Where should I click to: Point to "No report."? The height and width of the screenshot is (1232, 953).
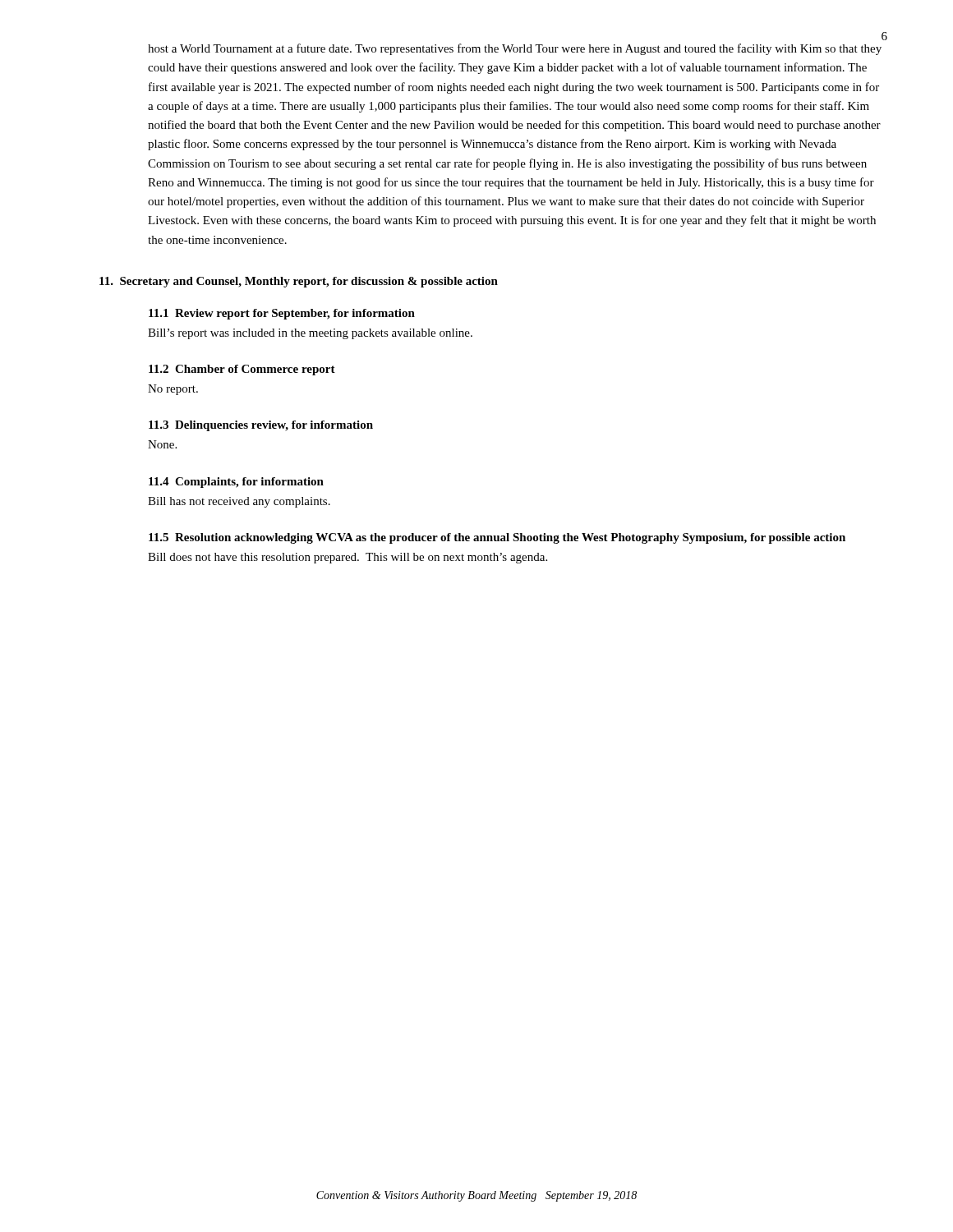point(173,389)
